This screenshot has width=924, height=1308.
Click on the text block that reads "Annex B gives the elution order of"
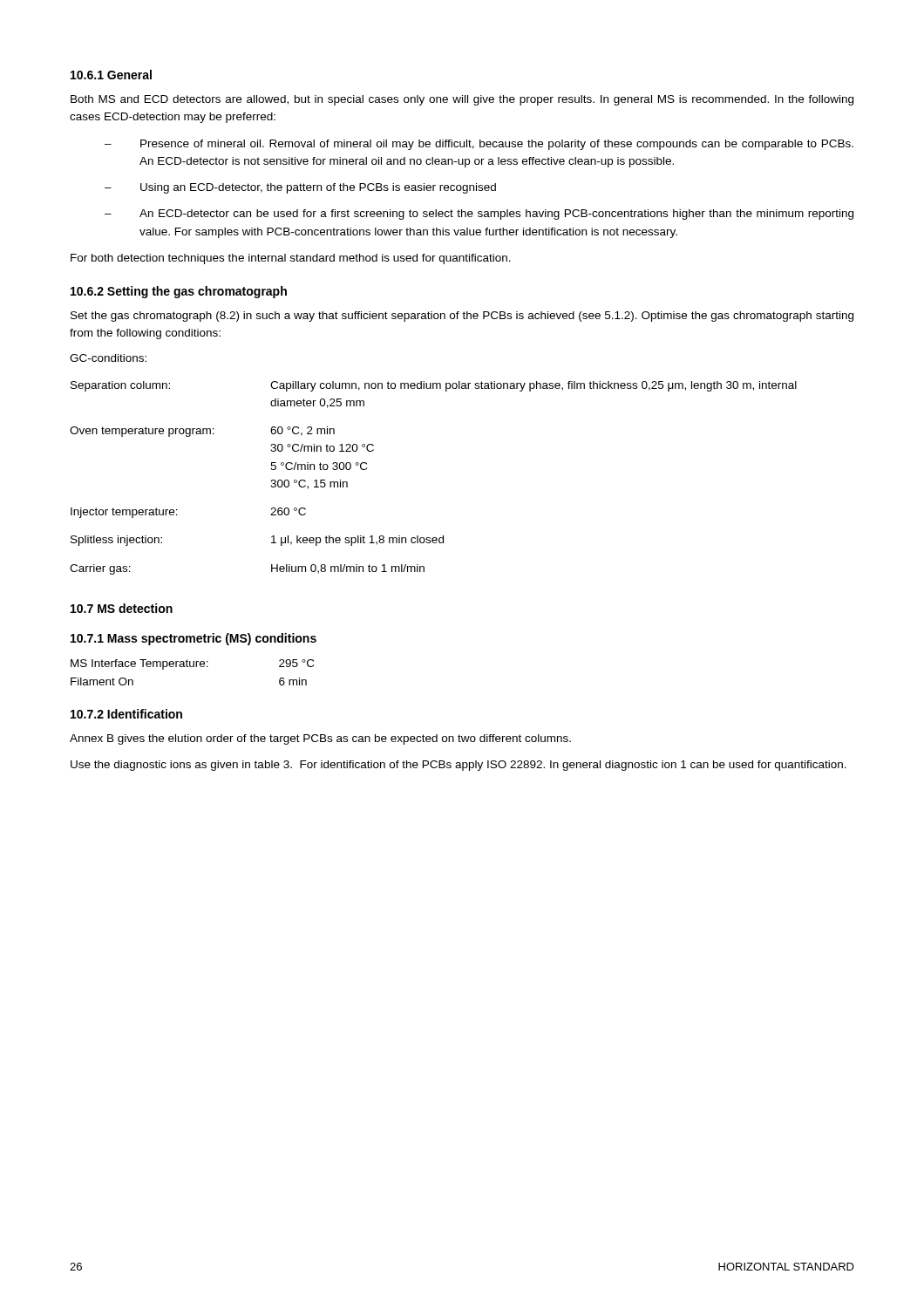tap(321, 738)
